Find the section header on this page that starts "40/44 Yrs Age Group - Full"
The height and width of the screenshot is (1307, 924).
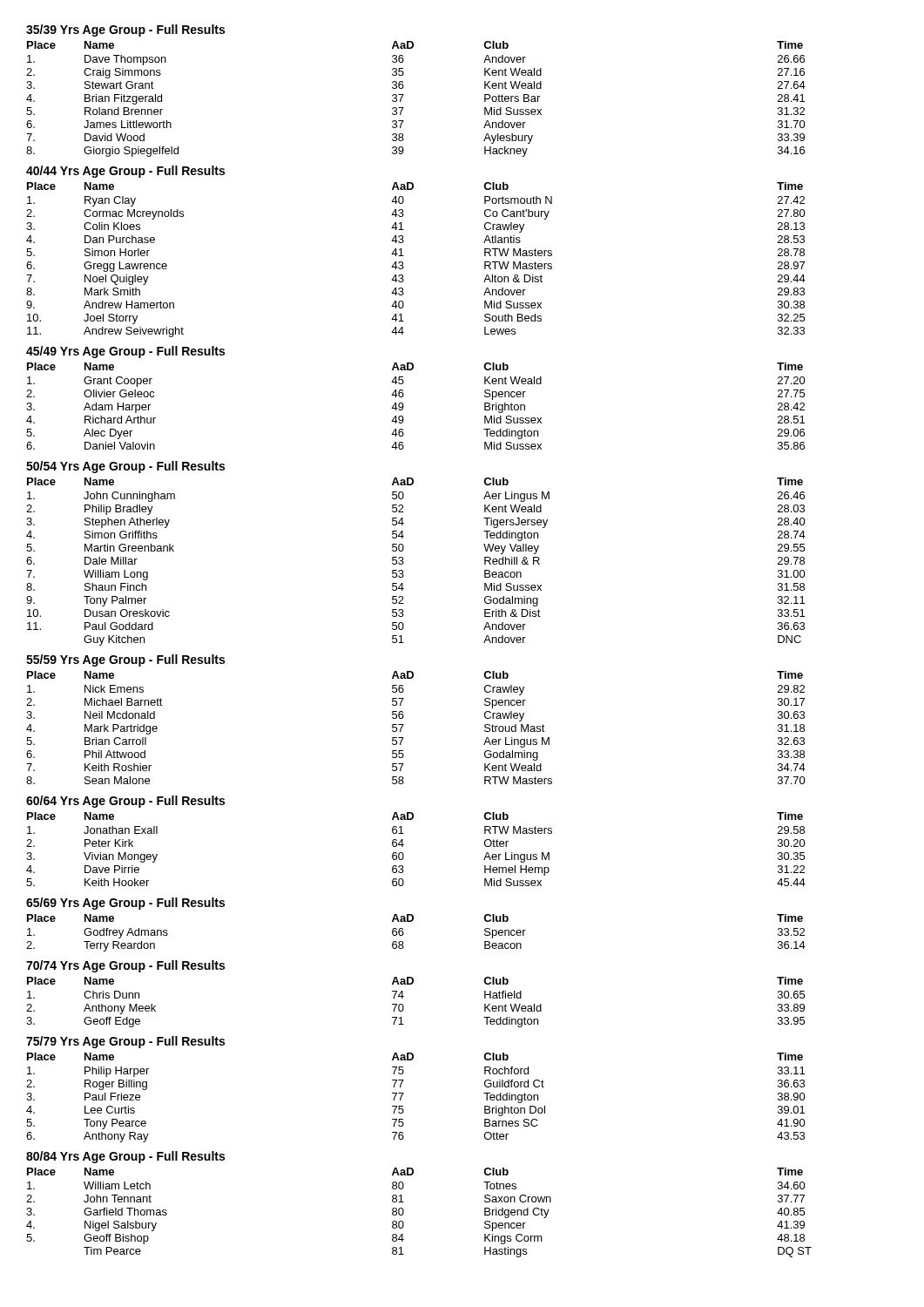coord(126,171)
